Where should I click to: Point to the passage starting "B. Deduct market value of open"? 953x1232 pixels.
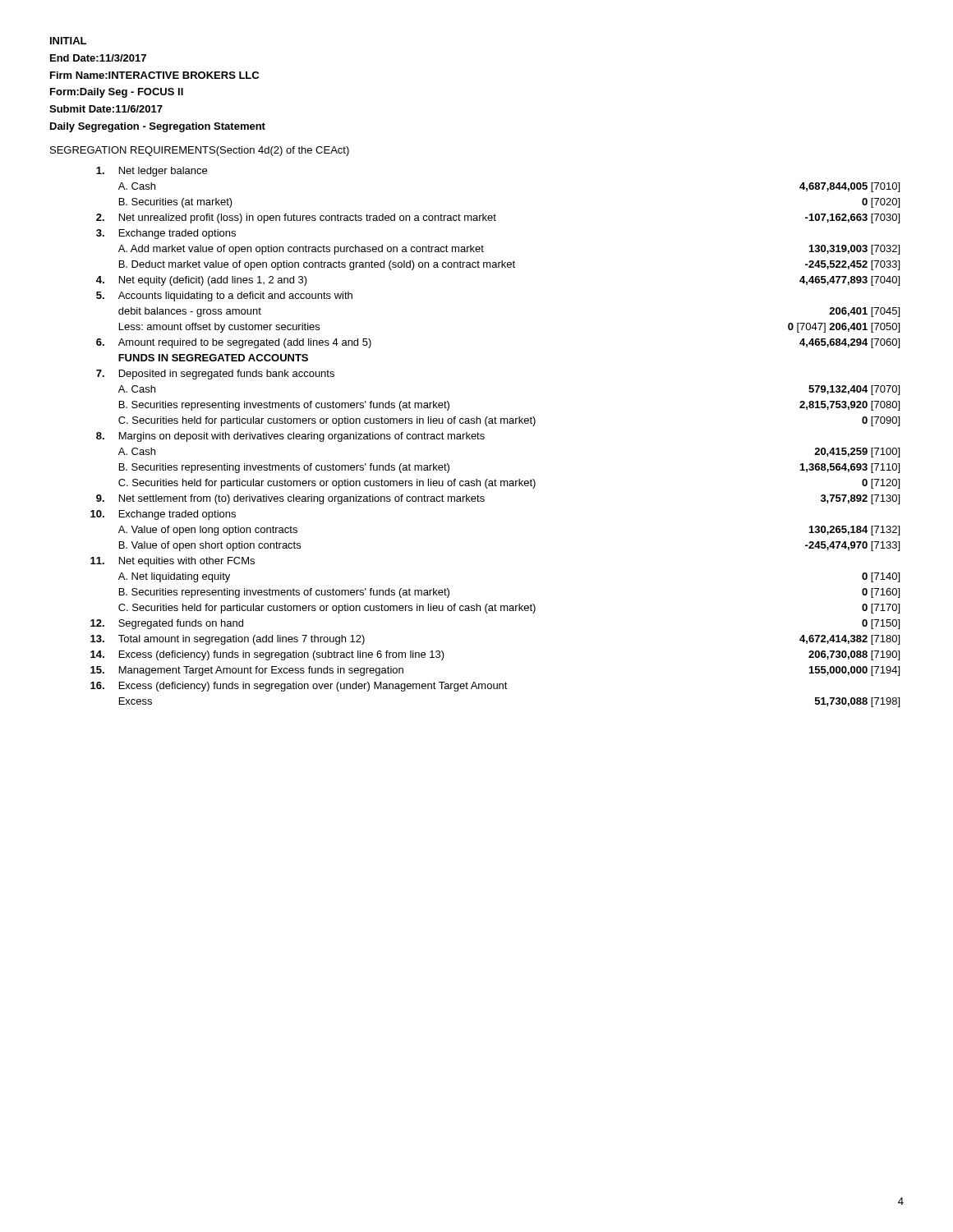[x=476, y=264]
